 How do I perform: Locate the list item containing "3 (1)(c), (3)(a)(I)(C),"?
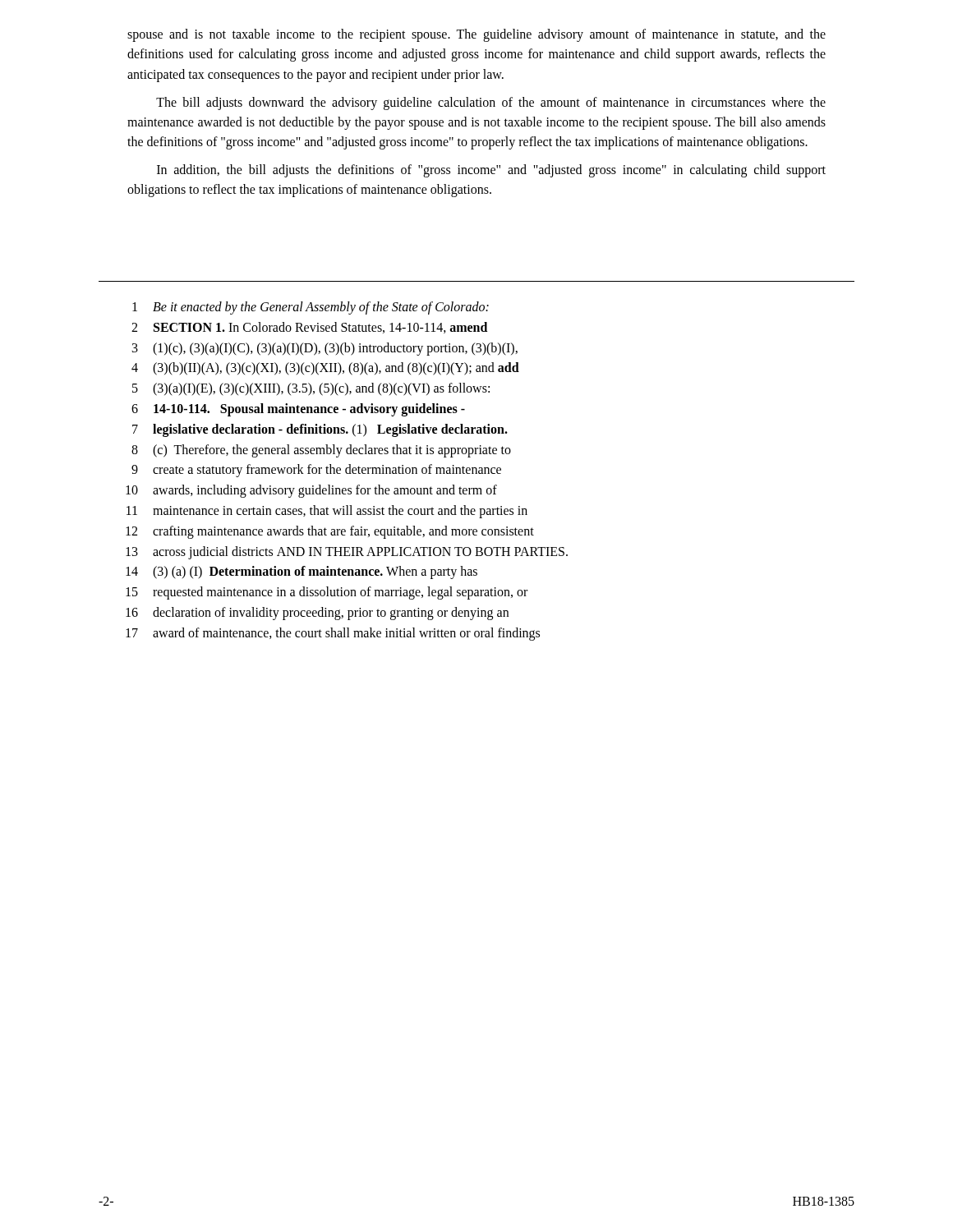pyautogui.click(x=476, y=348)
